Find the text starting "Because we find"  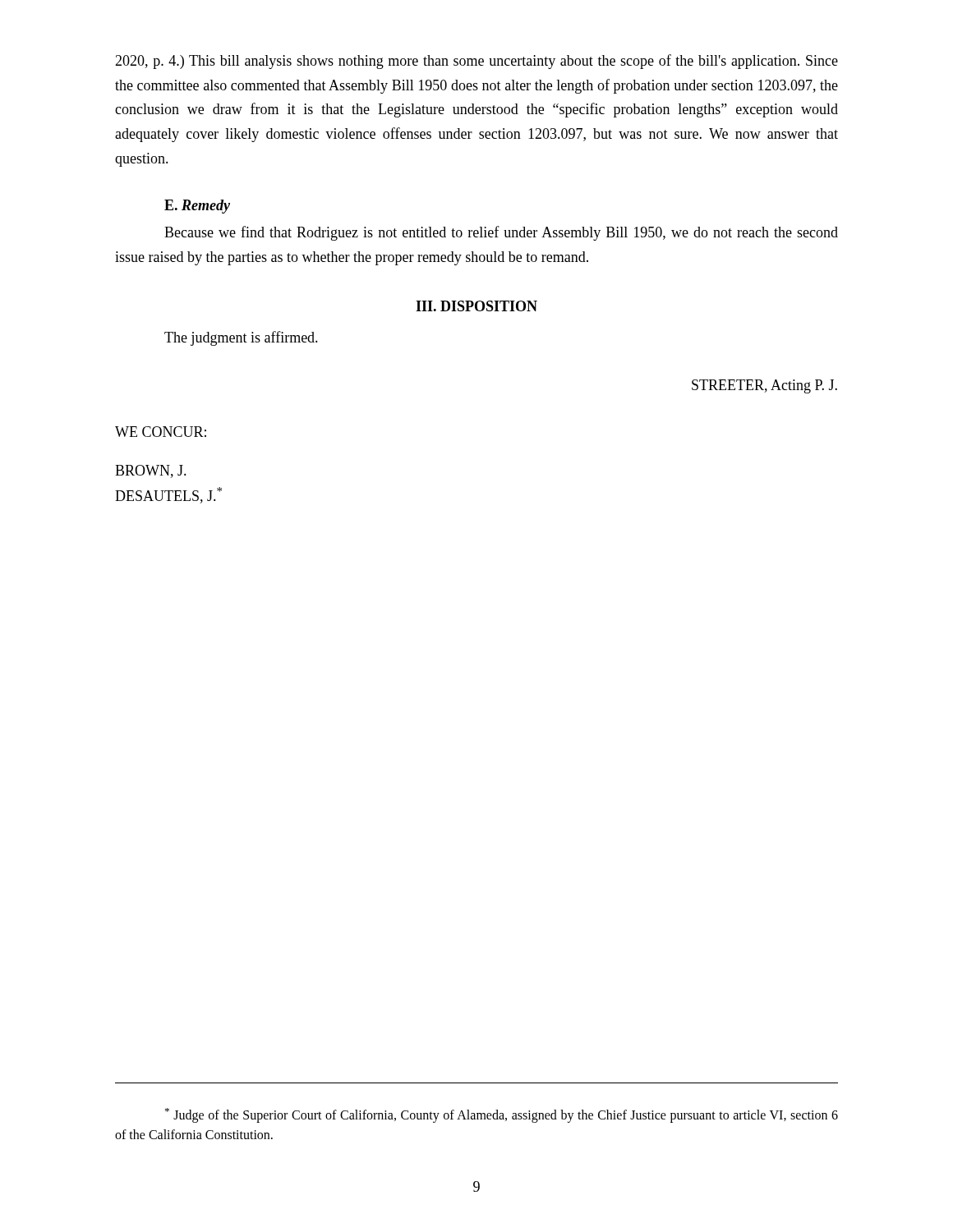pos(476,246)
